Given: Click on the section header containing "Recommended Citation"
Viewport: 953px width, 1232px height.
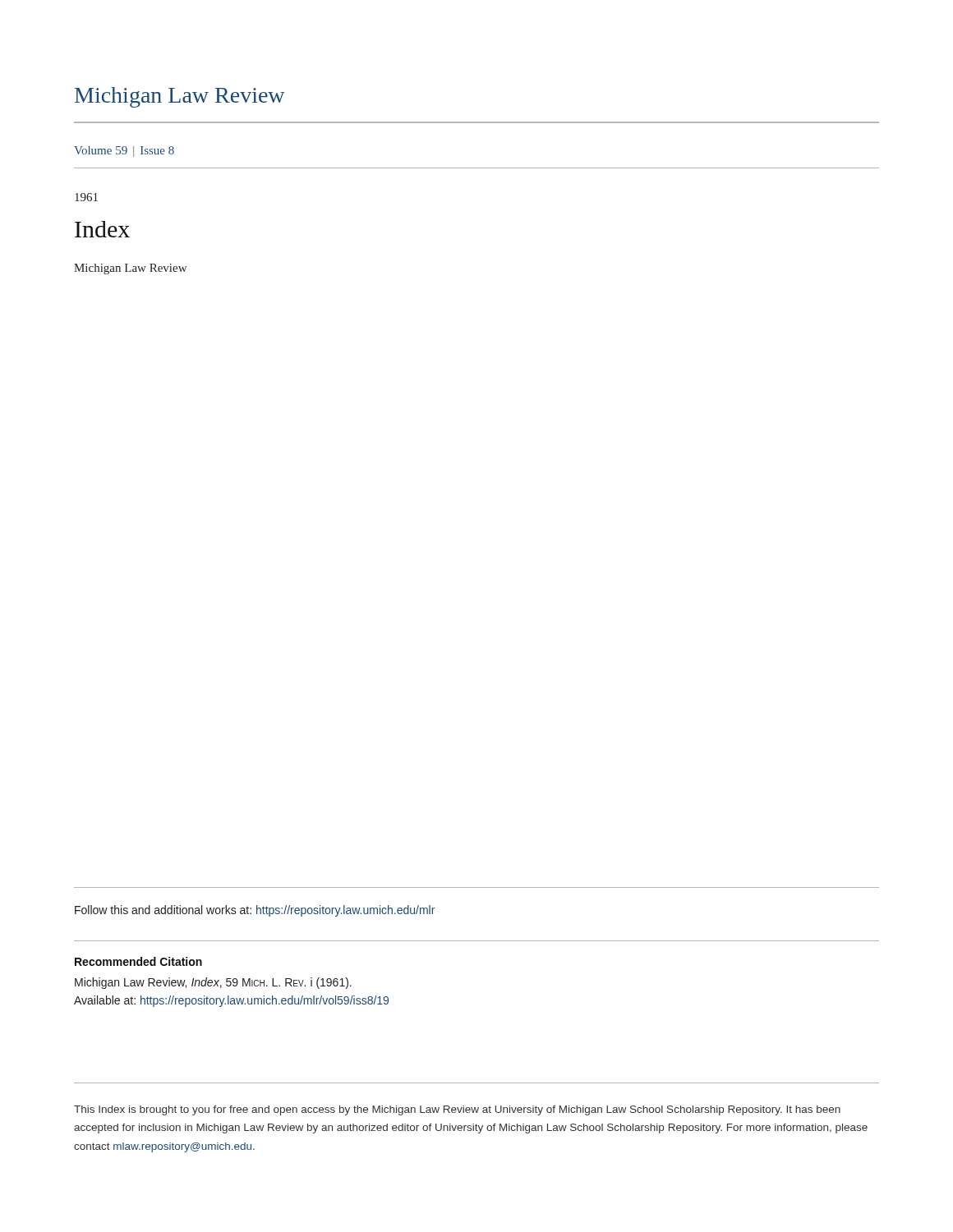Looking at the screenshot, I should point(138,962).
